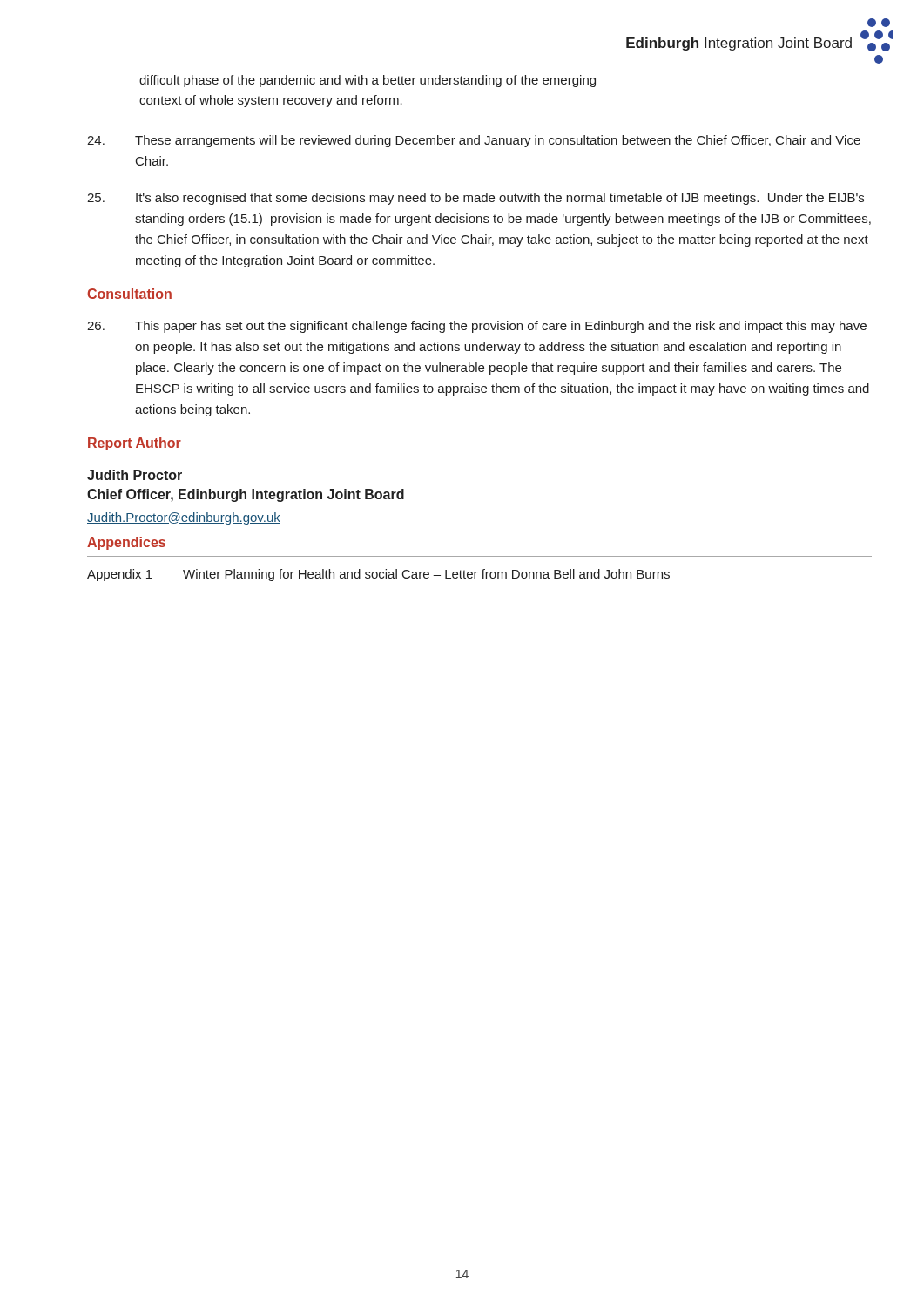Click on the list item with the text "Appendix 1 Winter Planning for Health"
This screenshot has width=924, height=1307.
[x=479, y=573]
